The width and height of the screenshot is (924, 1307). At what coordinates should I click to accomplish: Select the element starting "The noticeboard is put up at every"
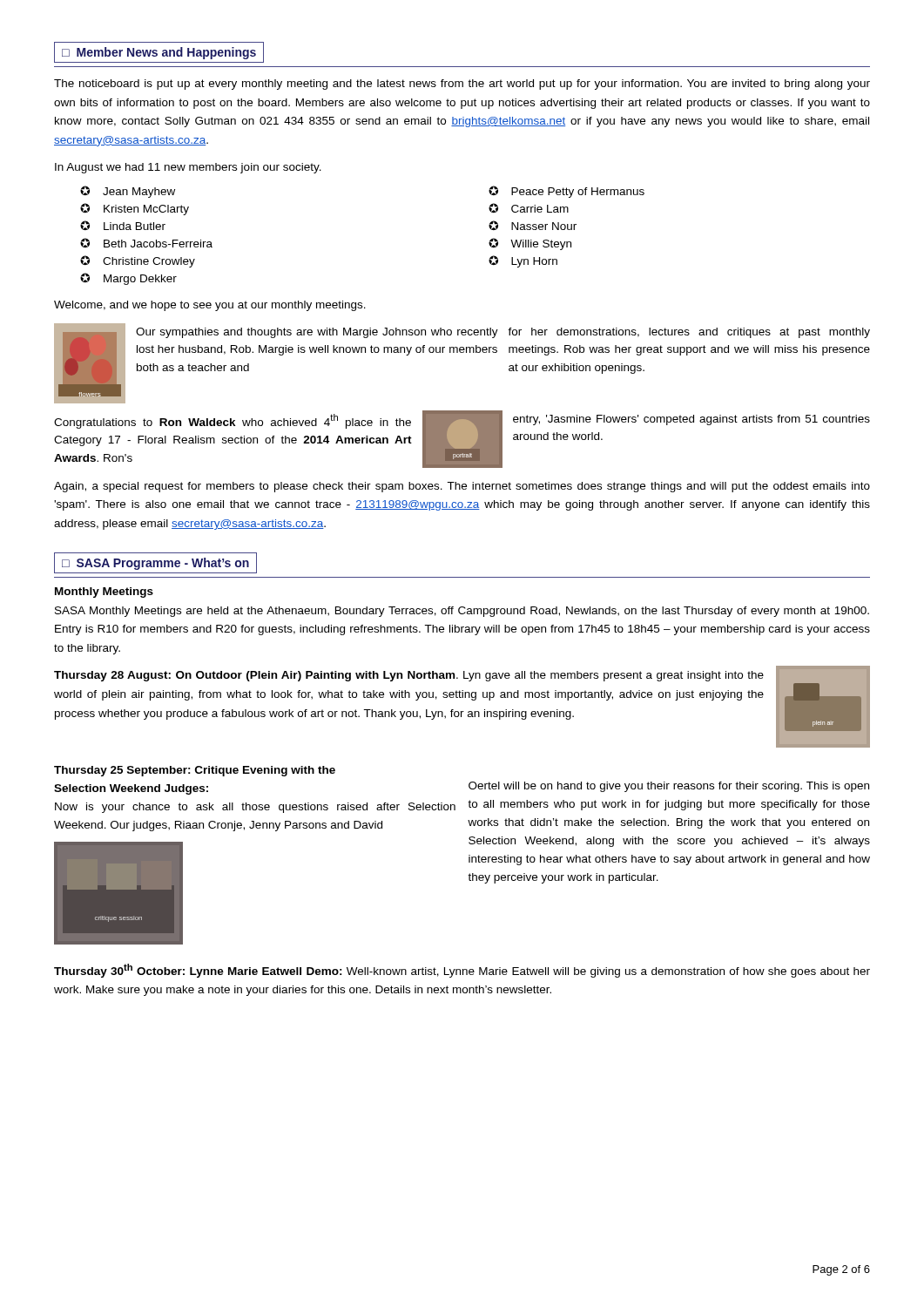click(462, 111)
